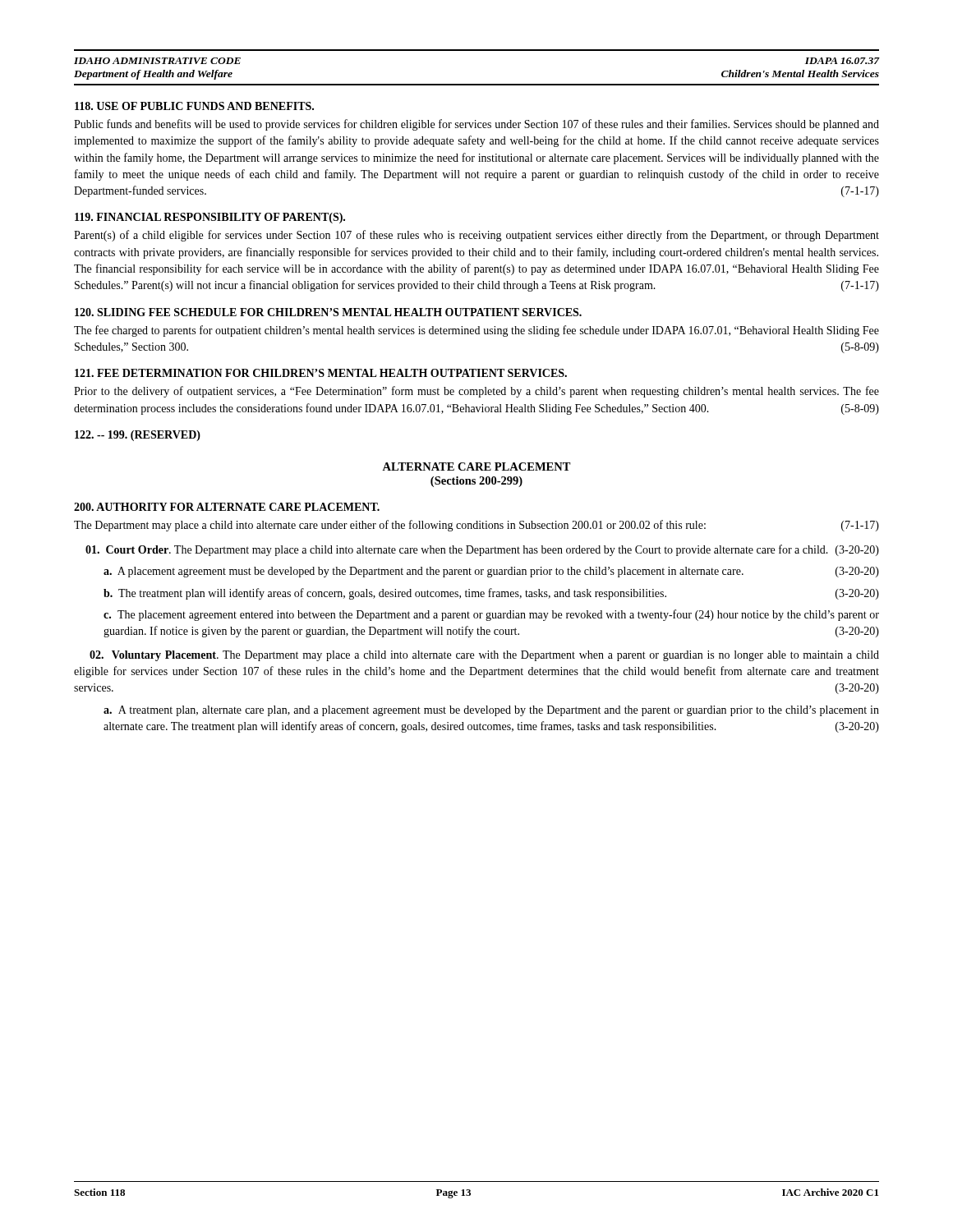Screen dimensions: 1232x953
Task: Navigate to the passage starting "121. FEE DETERMINATION"
Action: [321, 374]
